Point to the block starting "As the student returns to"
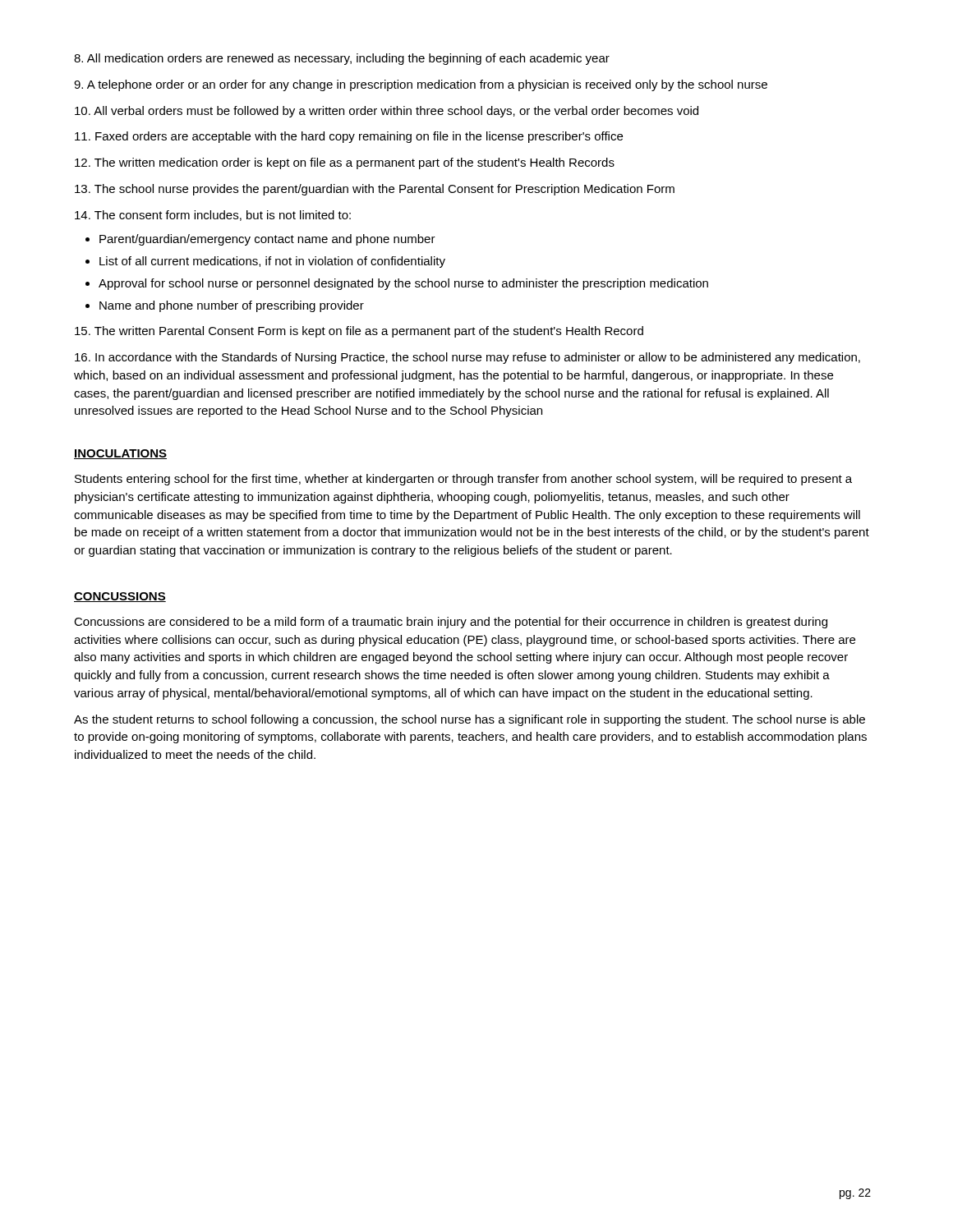953x1232 pixels. click(x=471, y=737)
